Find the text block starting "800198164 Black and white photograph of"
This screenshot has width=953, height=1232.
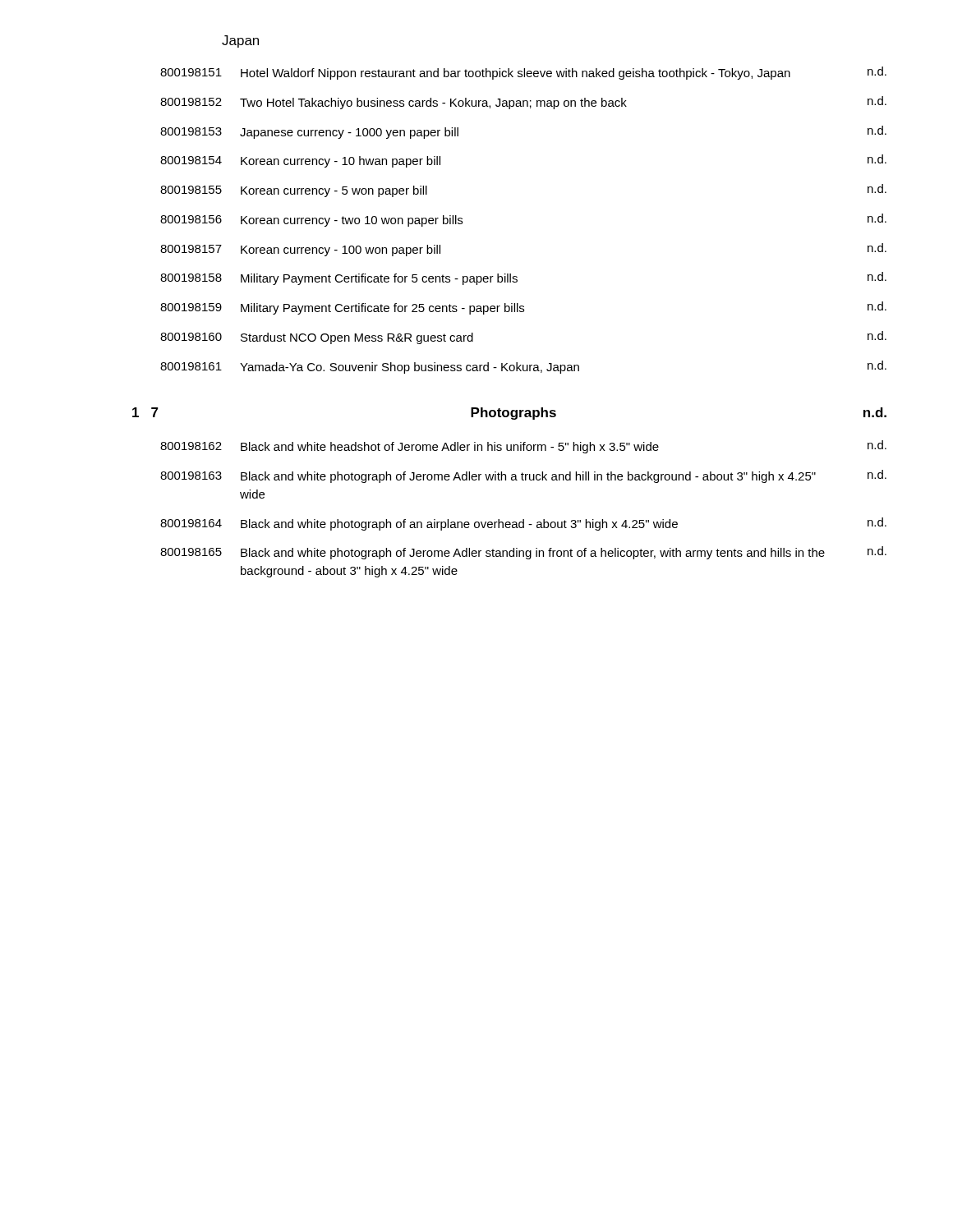click(x=509, y=524)
